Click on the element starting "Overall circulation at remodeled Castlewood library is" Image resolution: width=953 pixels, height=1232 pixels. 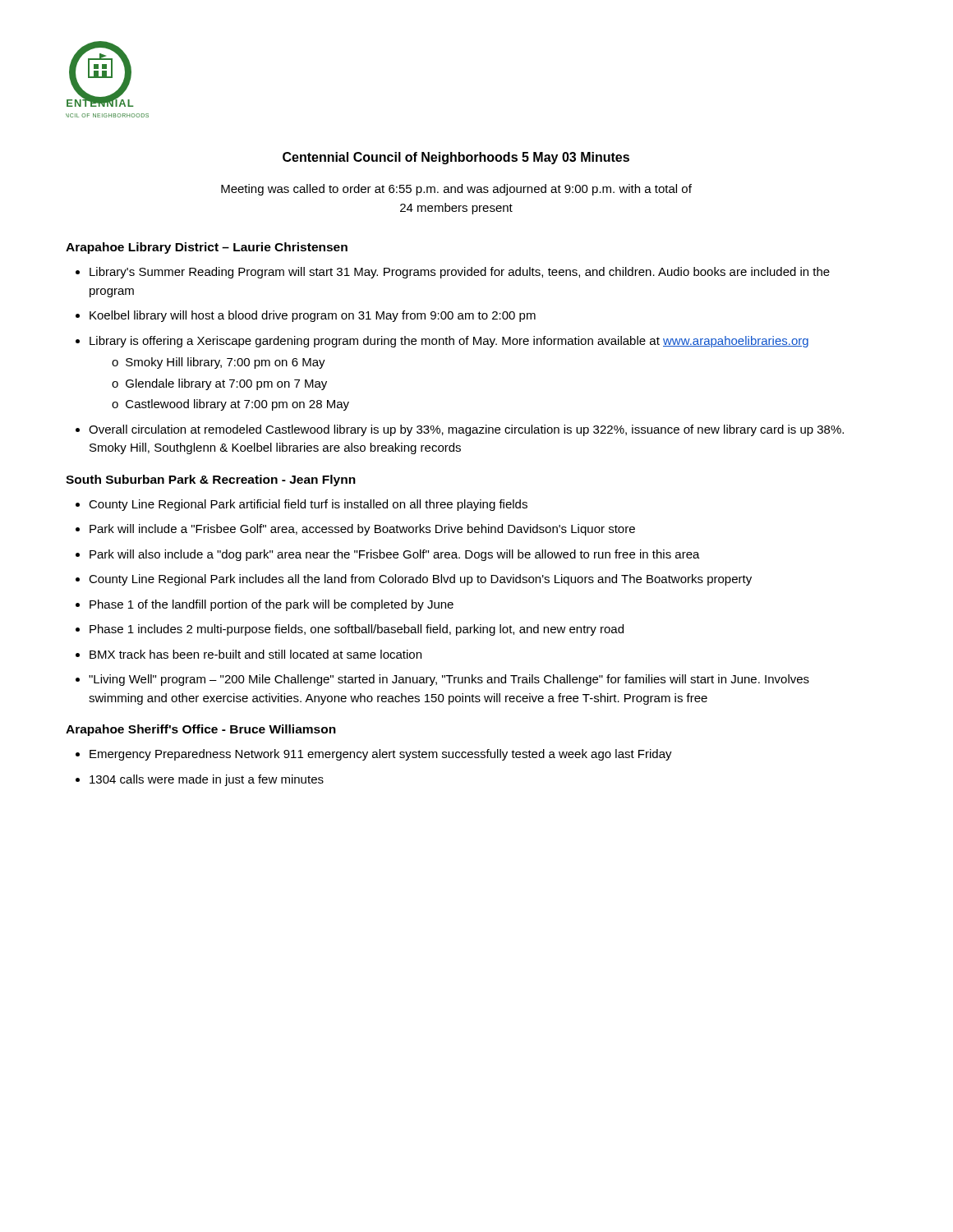tap(467, 438)
